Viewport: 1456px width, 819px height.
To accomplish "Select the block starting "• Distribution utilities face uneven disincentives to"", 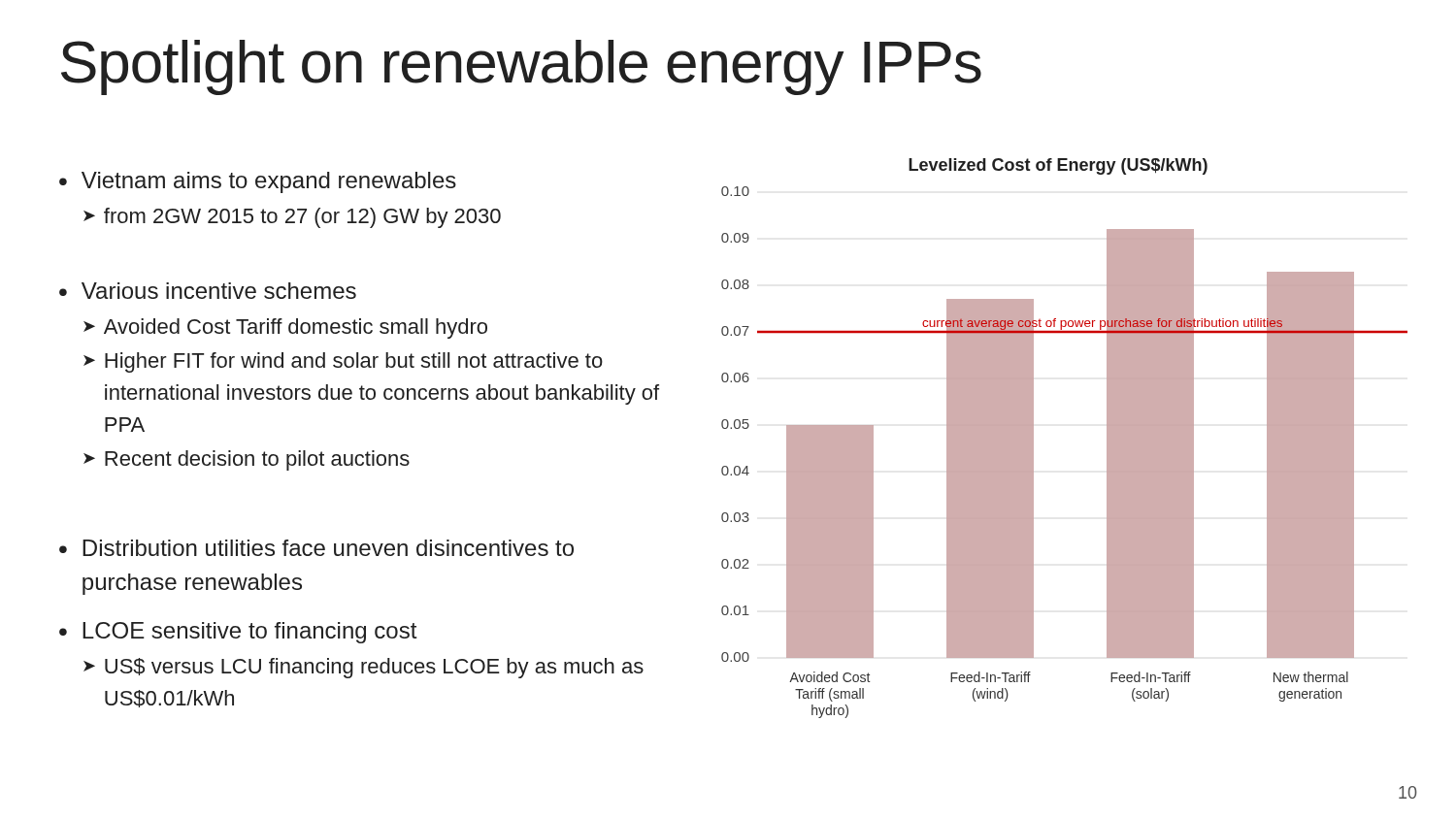I will tap(359, 566).
